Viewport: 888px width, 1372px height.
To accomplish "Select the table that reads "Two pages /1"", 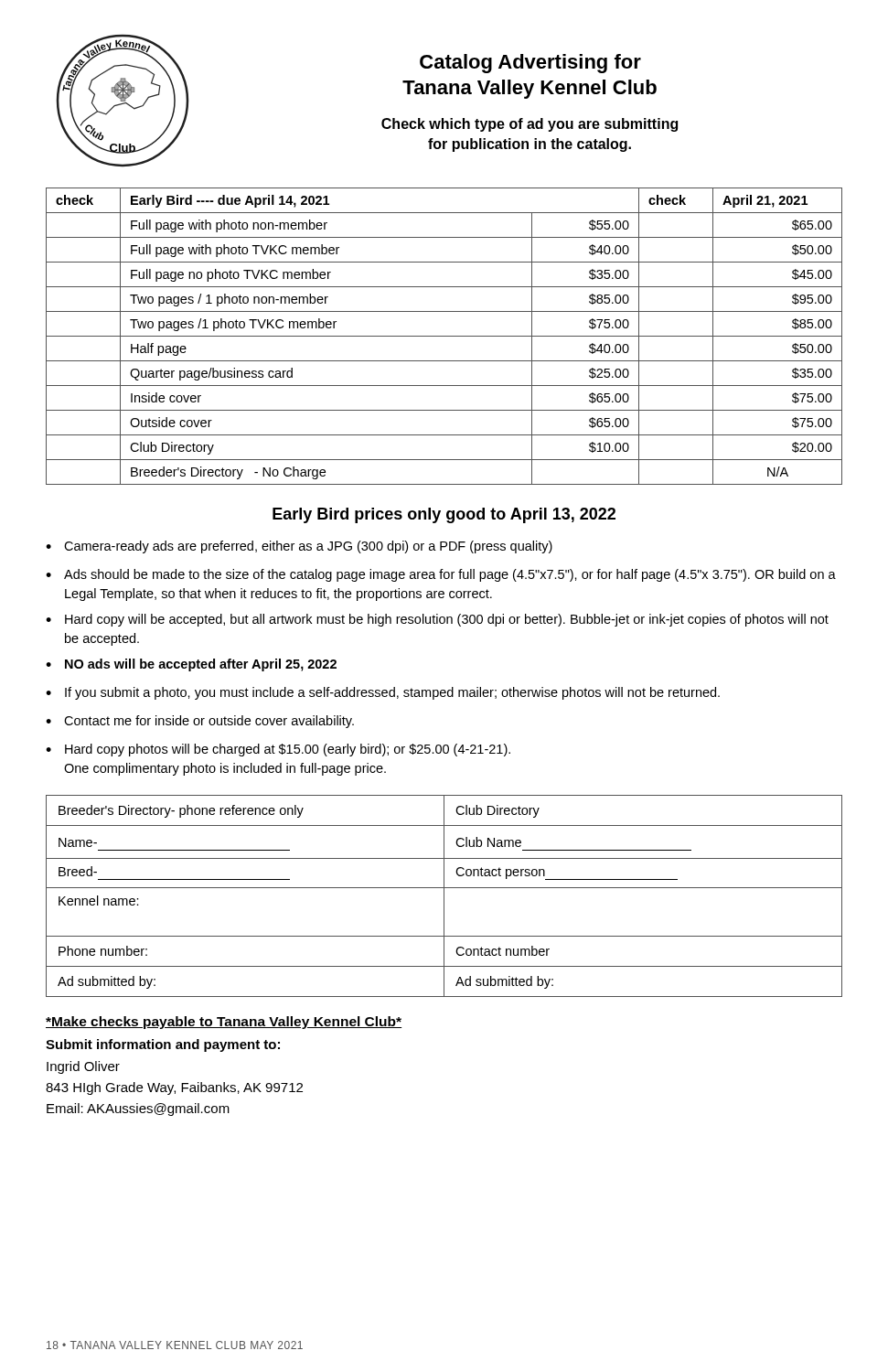I will (444, 336).
